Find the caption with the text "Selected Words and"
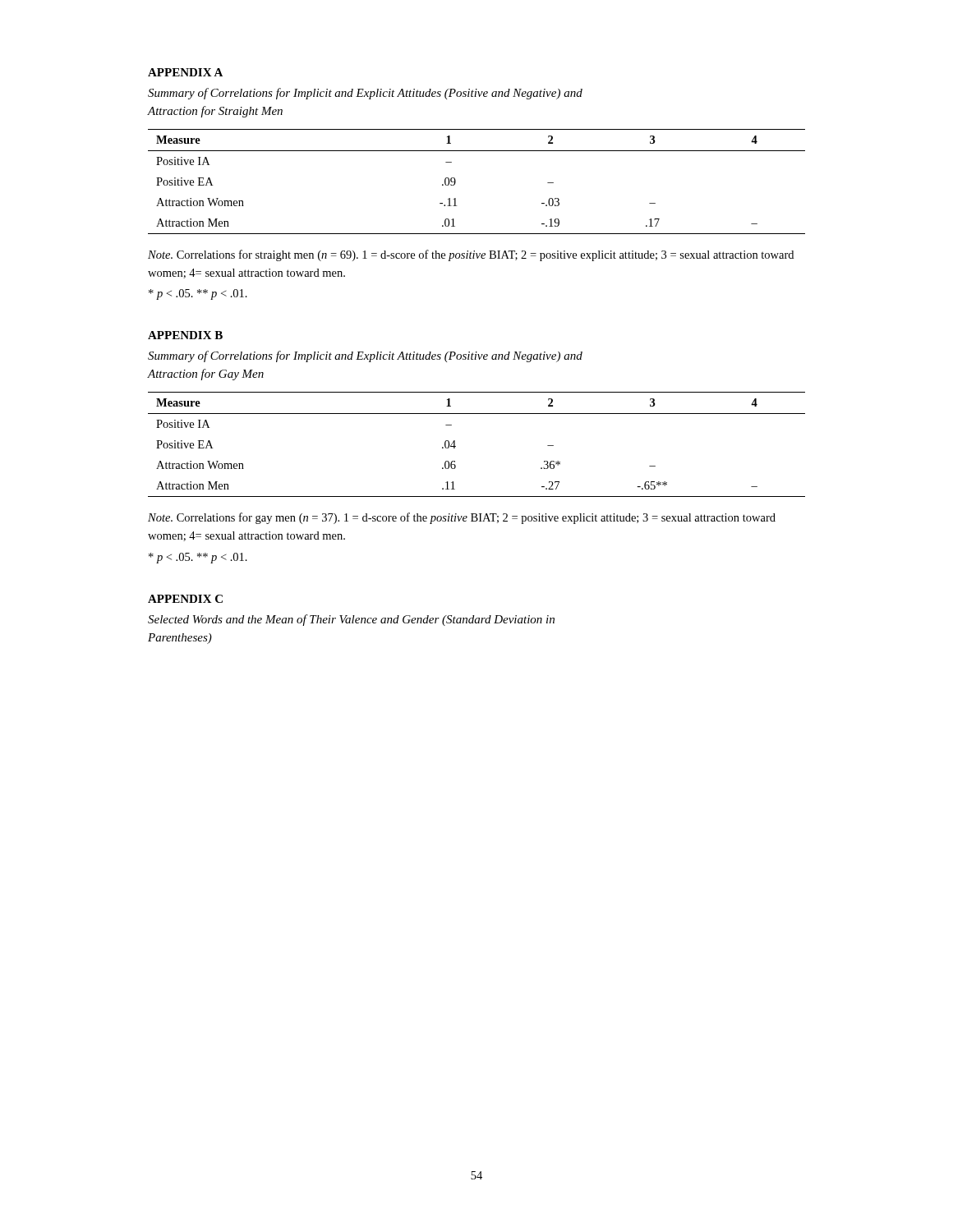This screenshot has height=1232, width=953. (352, 628)
